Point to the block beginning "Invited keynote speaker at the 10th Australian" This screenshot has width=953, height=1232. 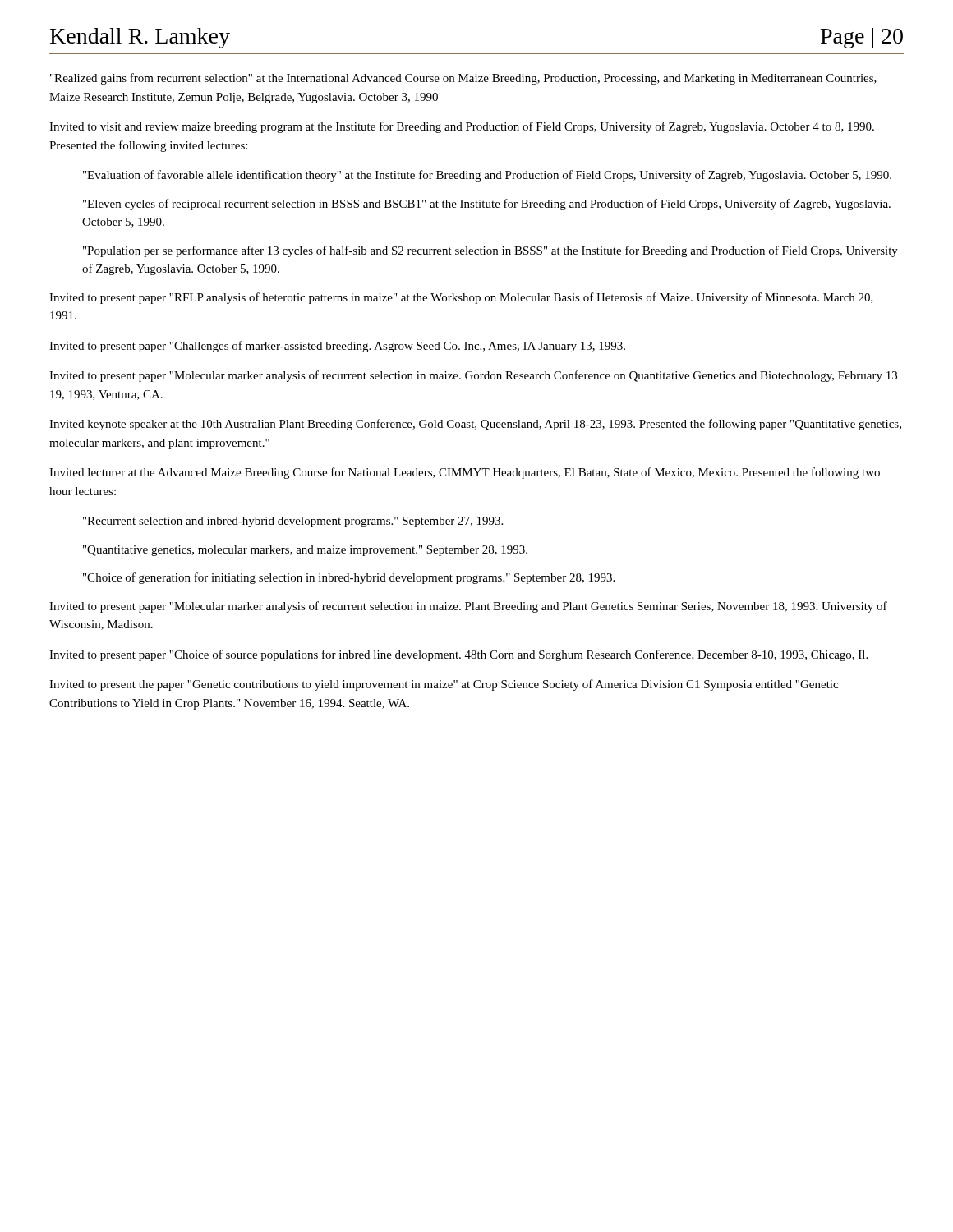click(476, 433)
